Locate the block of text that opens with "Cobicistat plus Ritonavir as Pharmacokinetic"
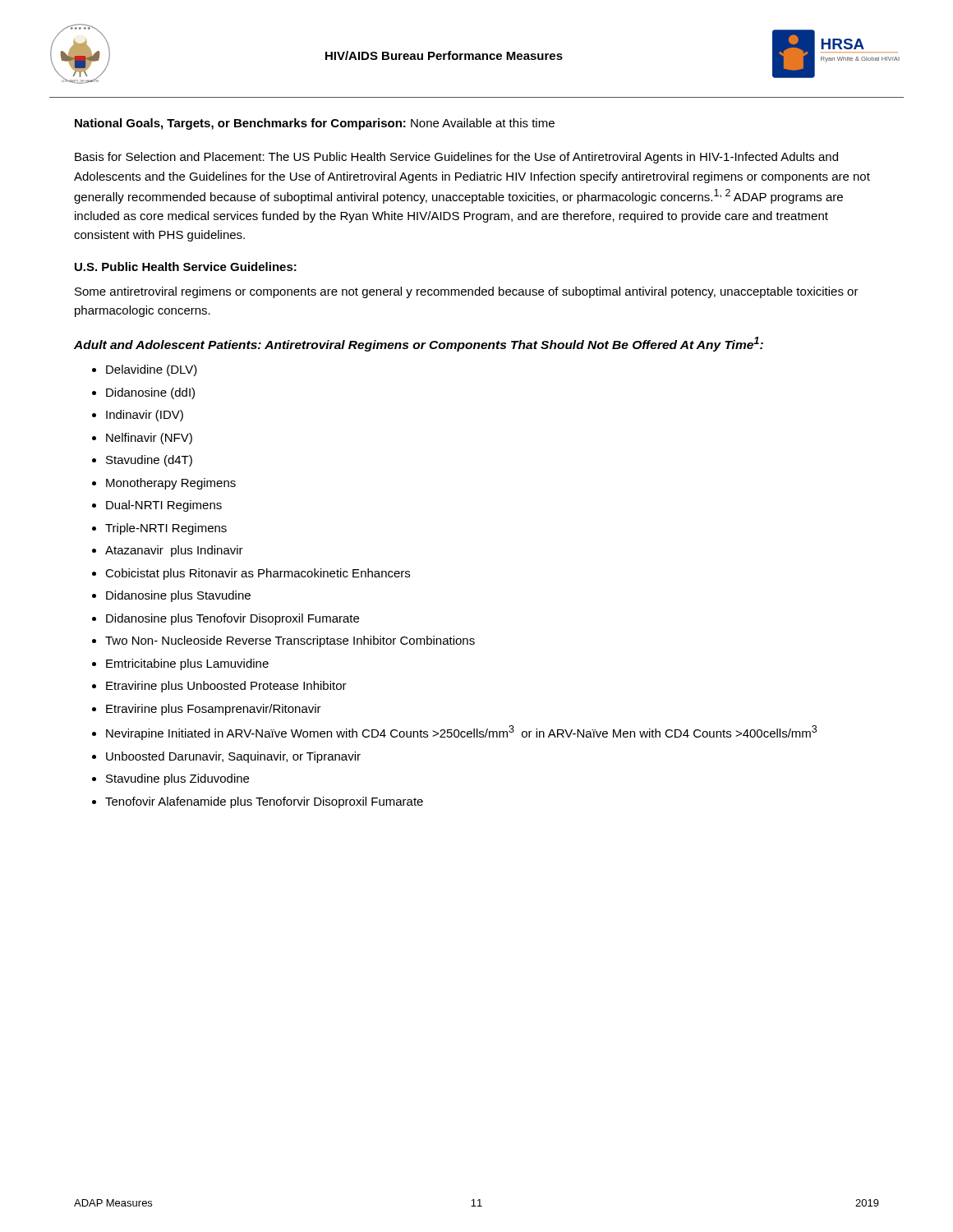 258,573
